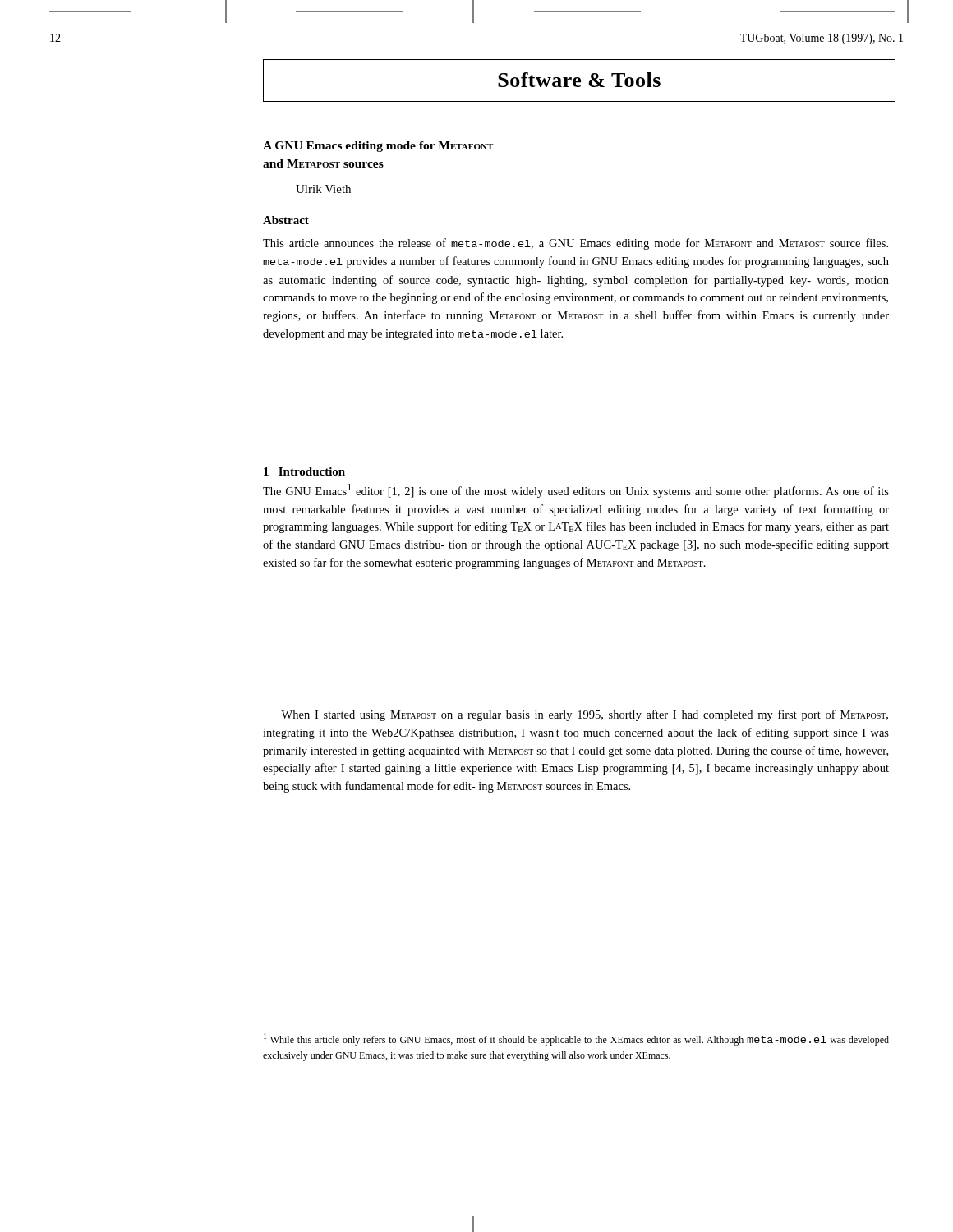953x1232 pixels.
Task: Click on the text with the text "Ulrik Vieth"
Action: 323,189
